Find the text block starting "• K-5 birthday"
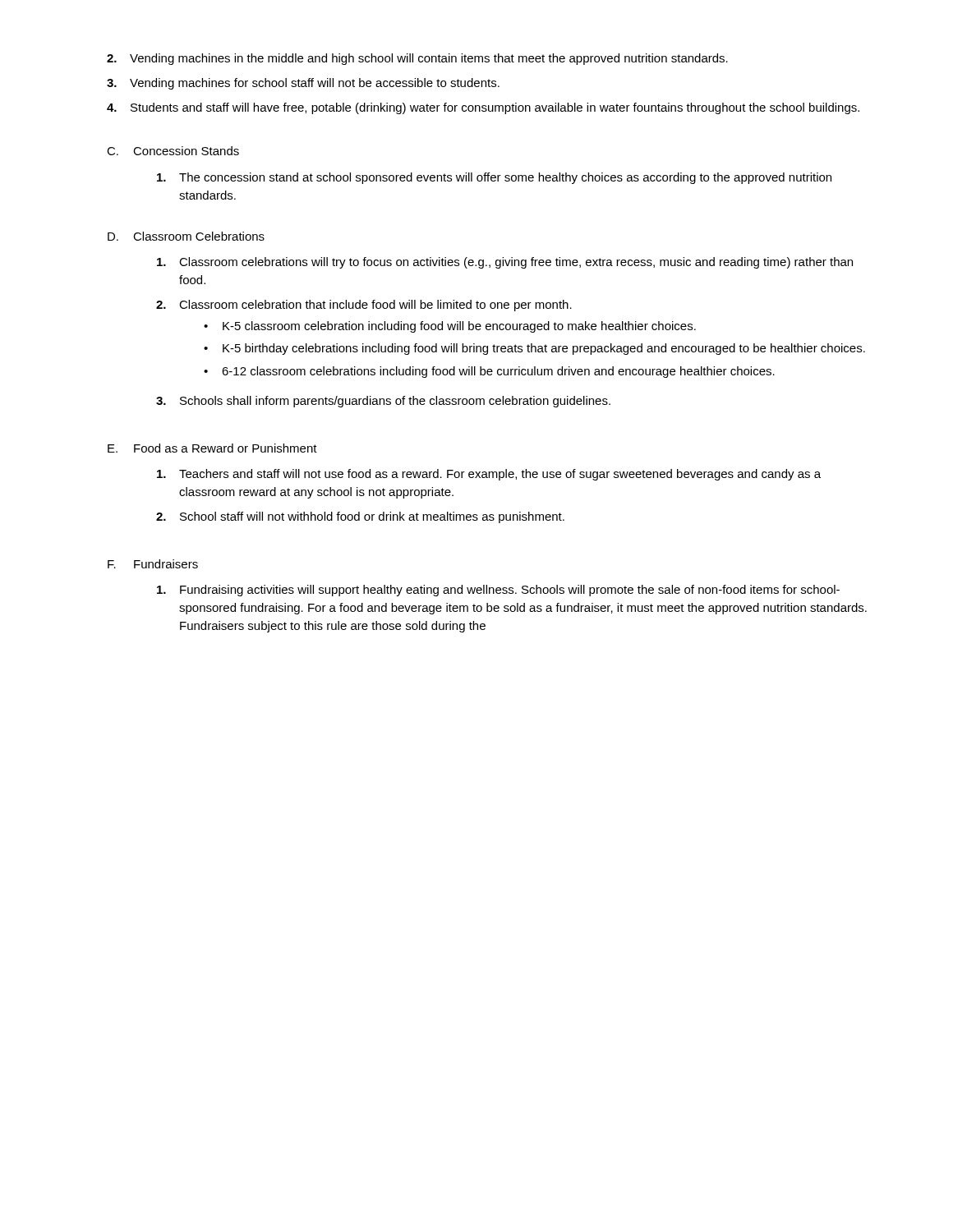This screenshot has height=1232, width=953. point(537,348)
